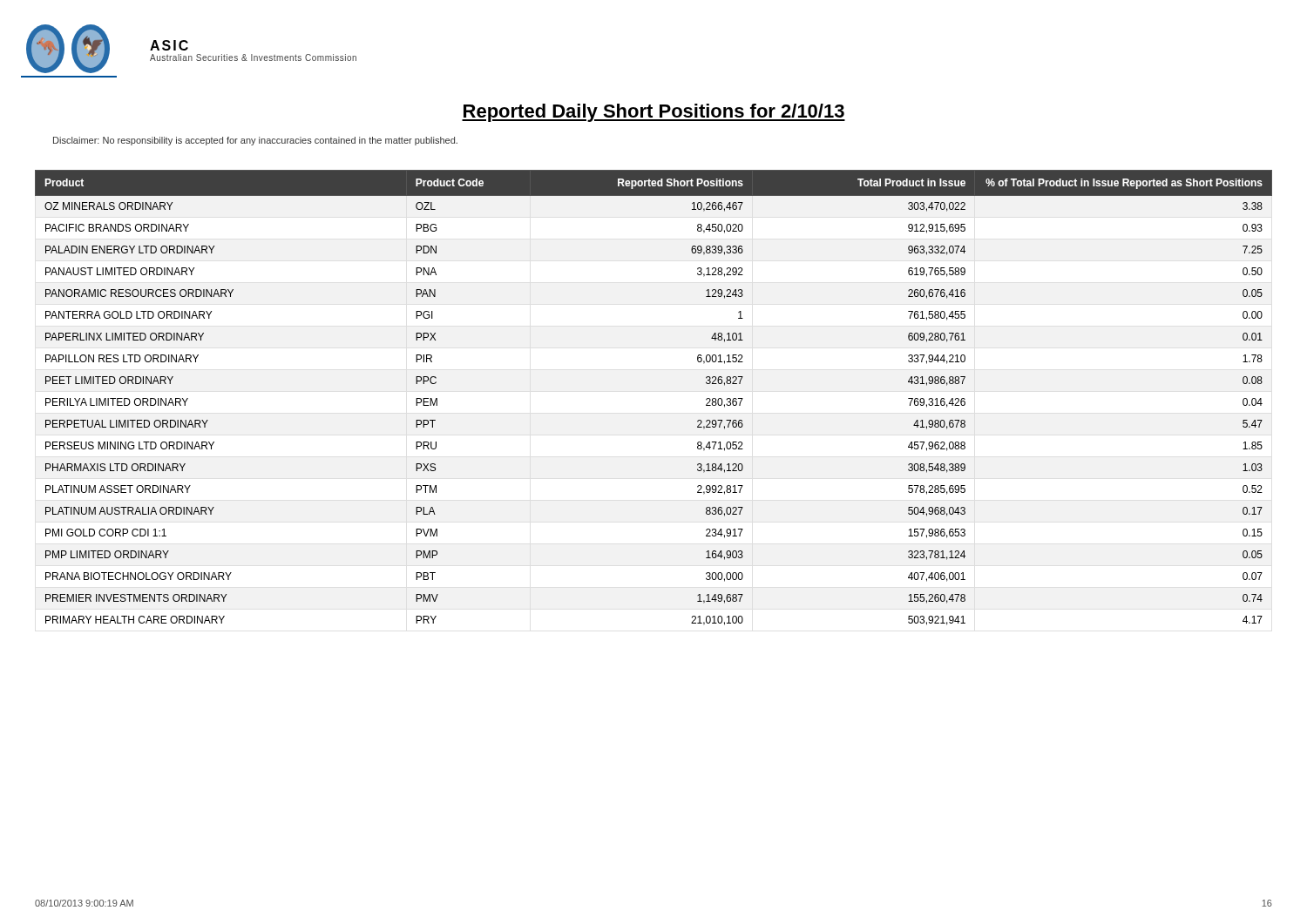Click the title that begins "Reported Daily Short Positions"
This screenshot has height=924, width=1307.
pos(654,111)
